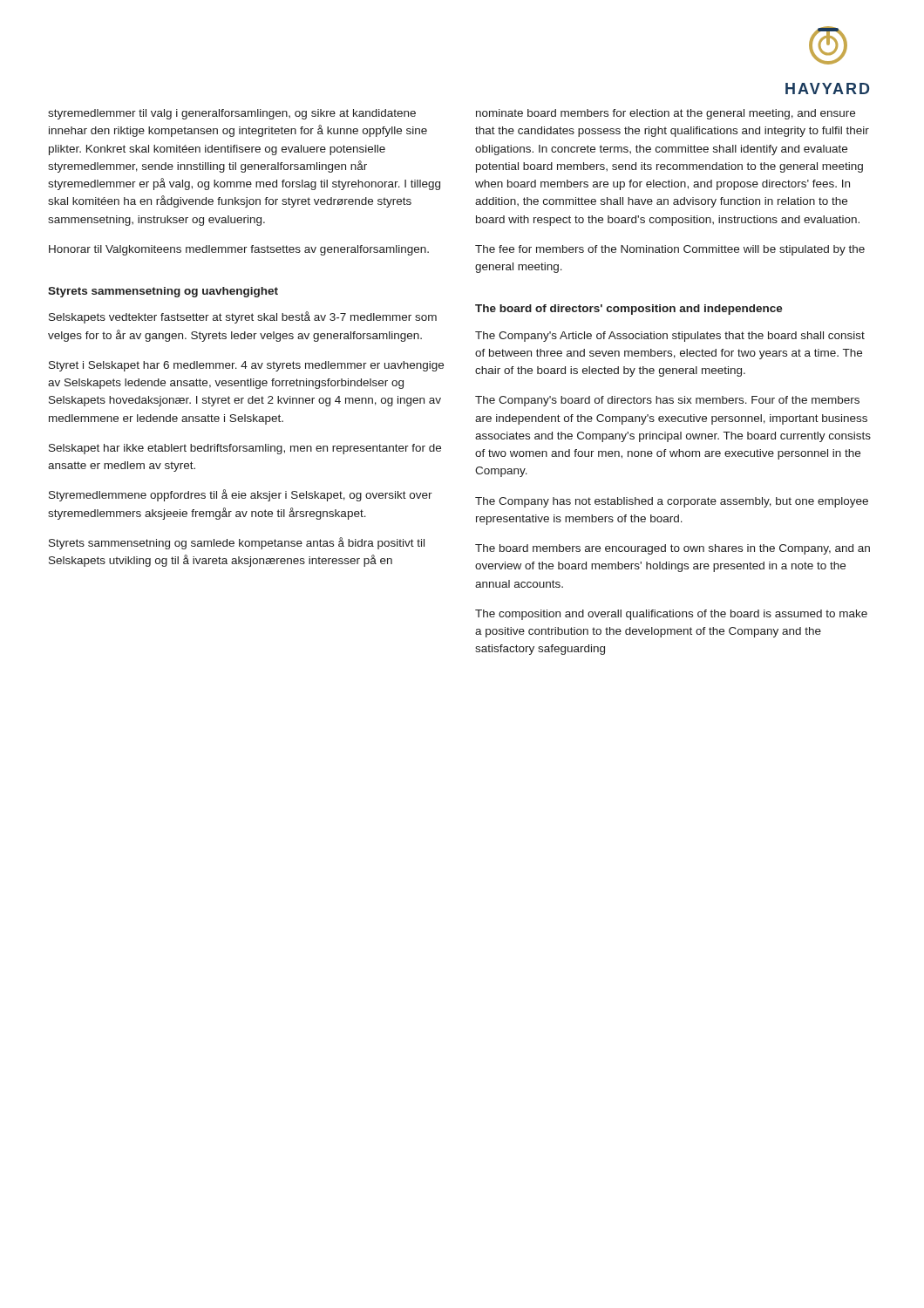Select the text block that says "The Company's Article of Association stipulates"
Image resolution: width=924 pixels, height=1308 pixels.
tap(670, 353)
